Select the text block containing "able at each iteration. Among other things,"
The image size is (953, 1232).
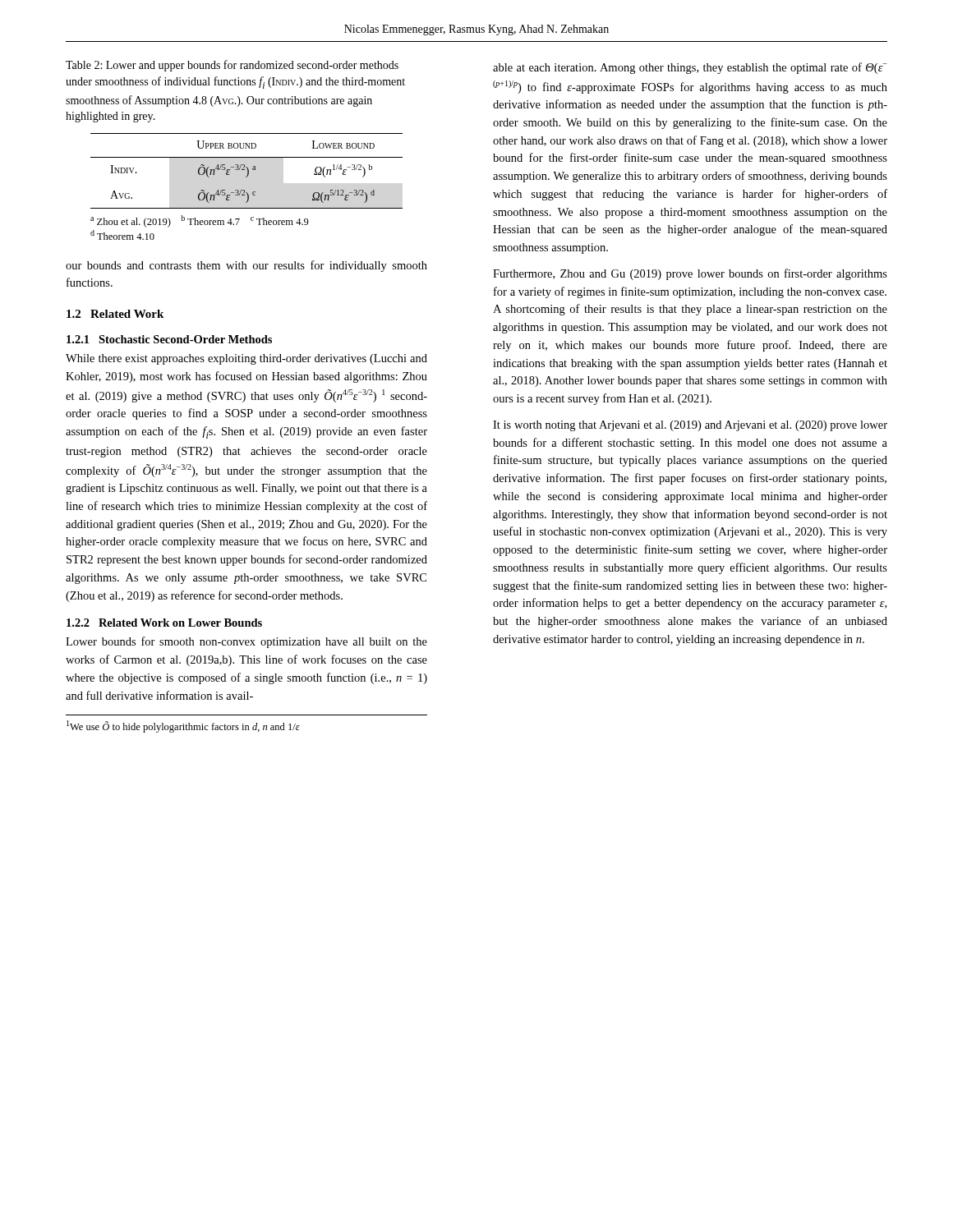690,157
